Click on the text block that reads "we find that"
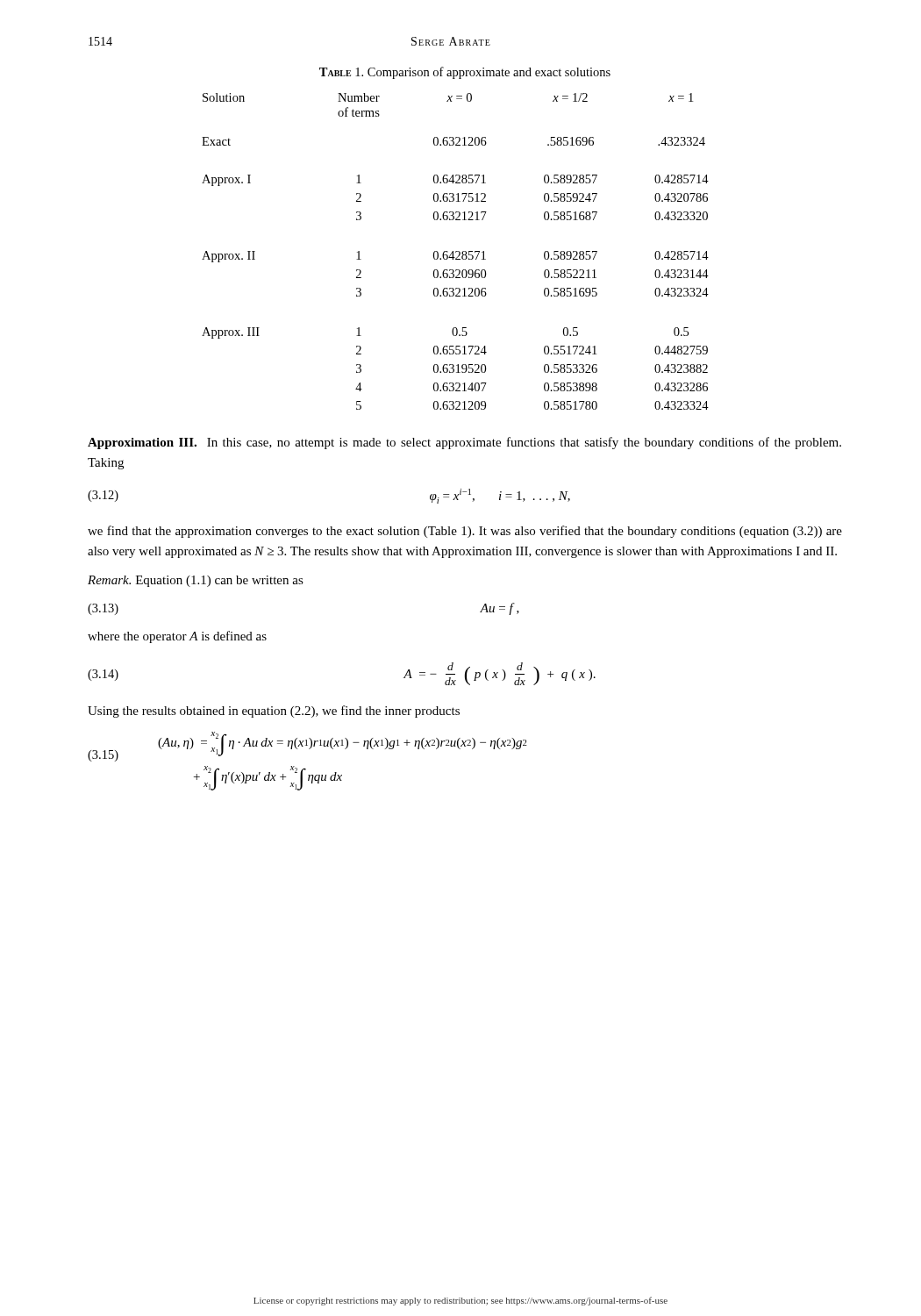Image resolution: width=921 pixels, height=1316 pixels. coord(465,541)
